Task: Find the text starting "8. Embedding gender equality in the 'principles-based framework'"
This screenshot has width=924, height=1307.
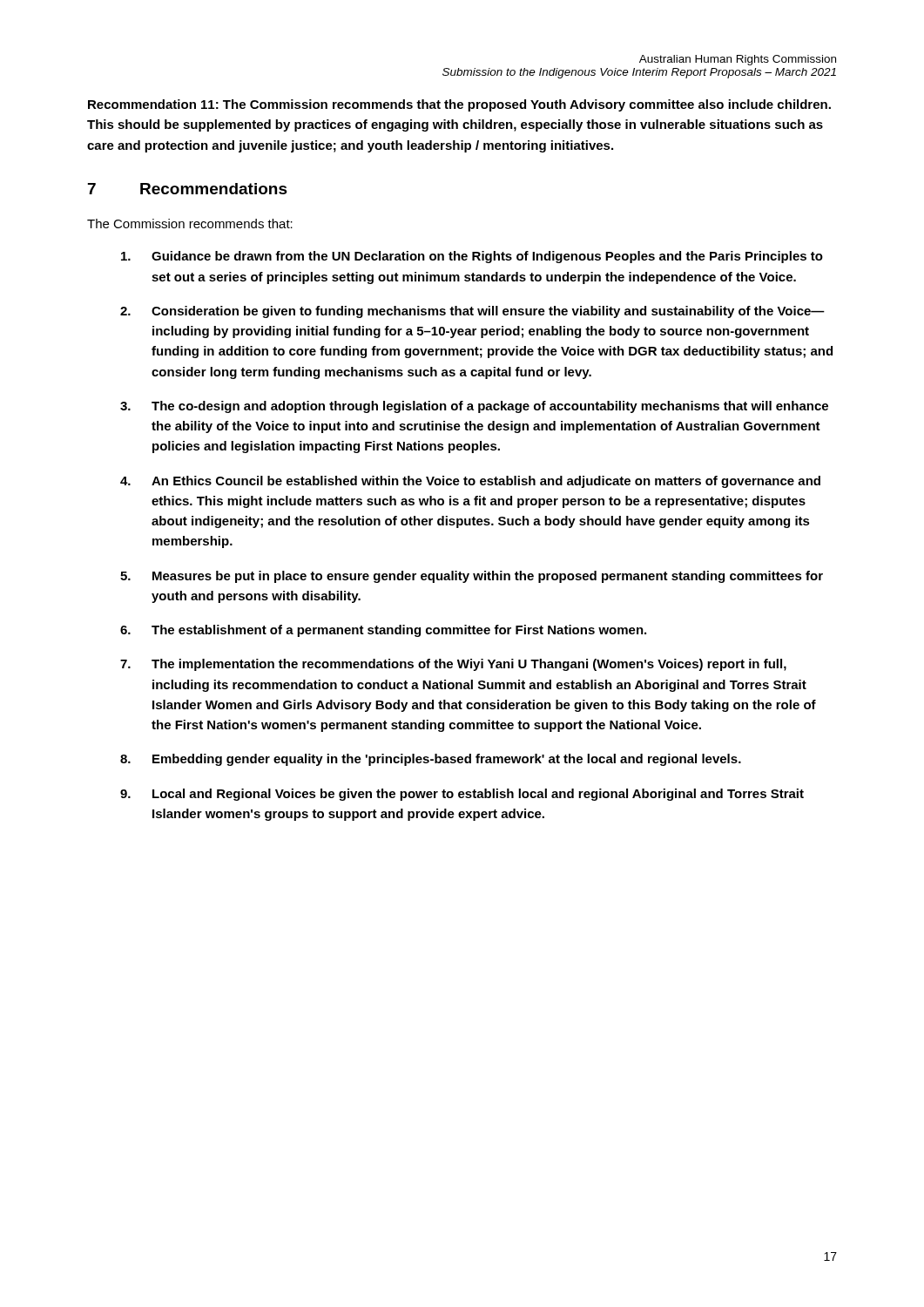Action: (479, 759)
